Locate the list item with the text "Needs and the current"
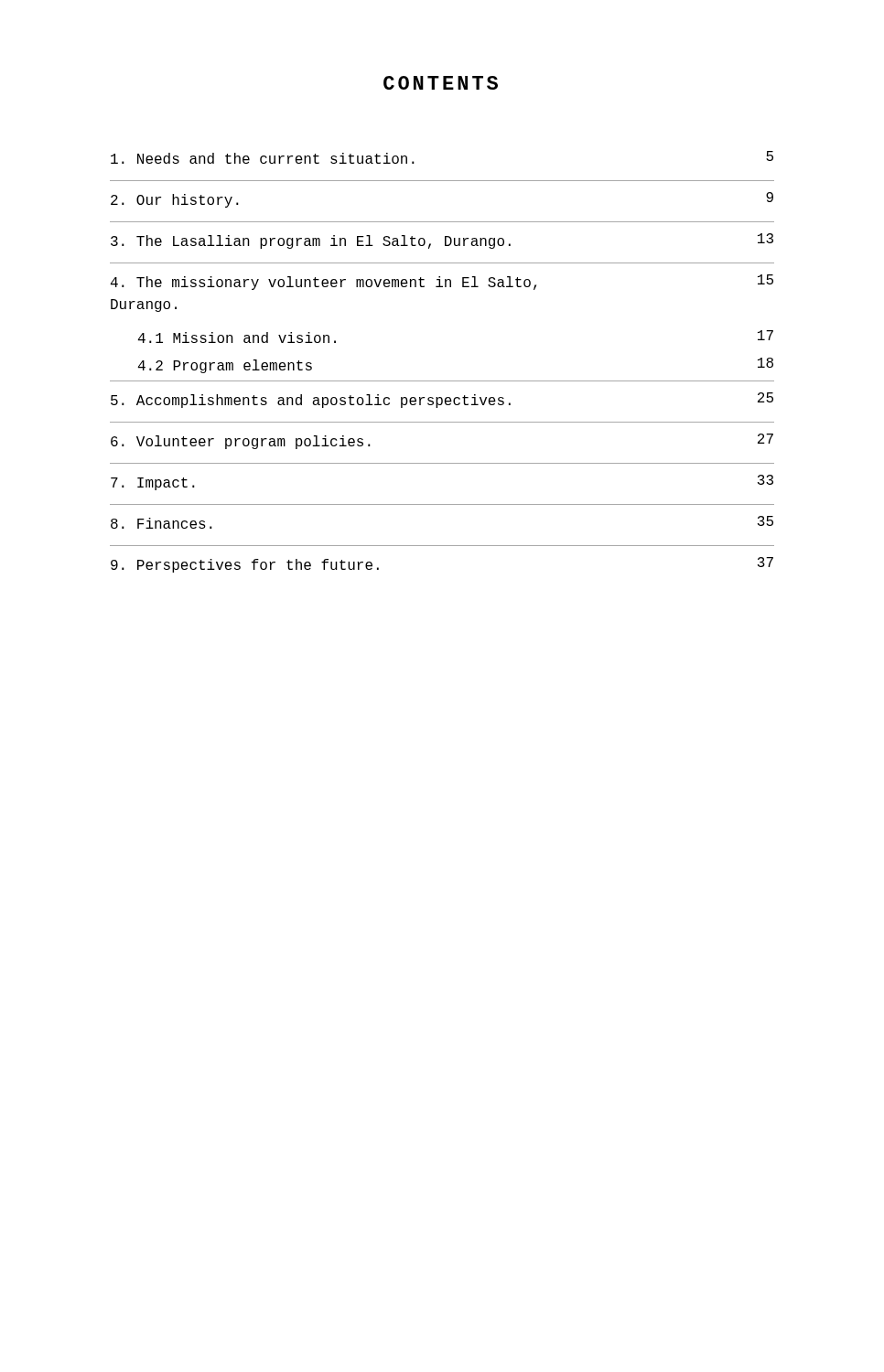 [263, 157]
